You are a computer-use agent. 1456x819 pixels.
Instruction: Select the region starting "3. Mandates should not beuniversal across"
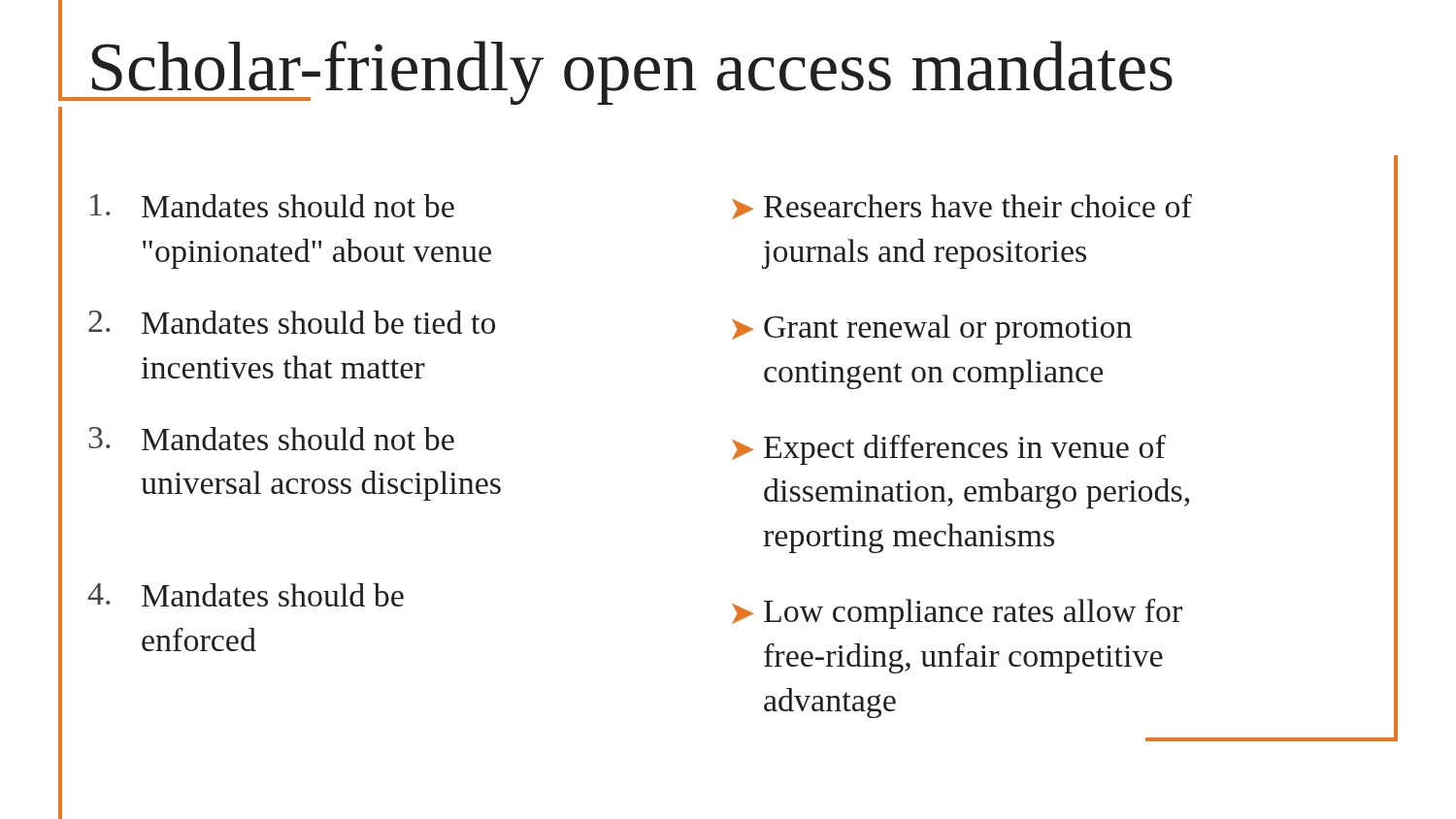[295, 461]
